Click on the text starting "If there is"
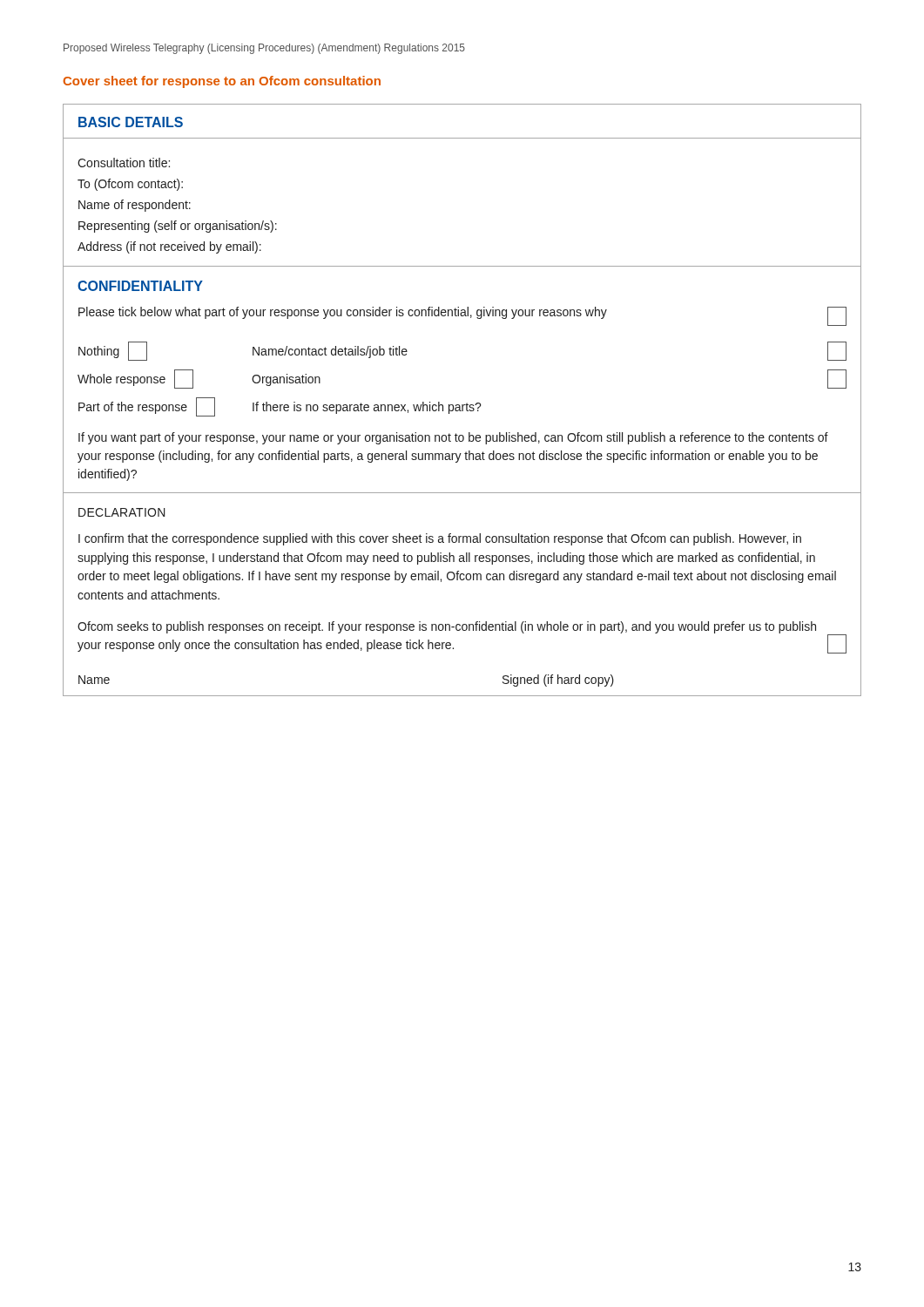 click(367, 407)
